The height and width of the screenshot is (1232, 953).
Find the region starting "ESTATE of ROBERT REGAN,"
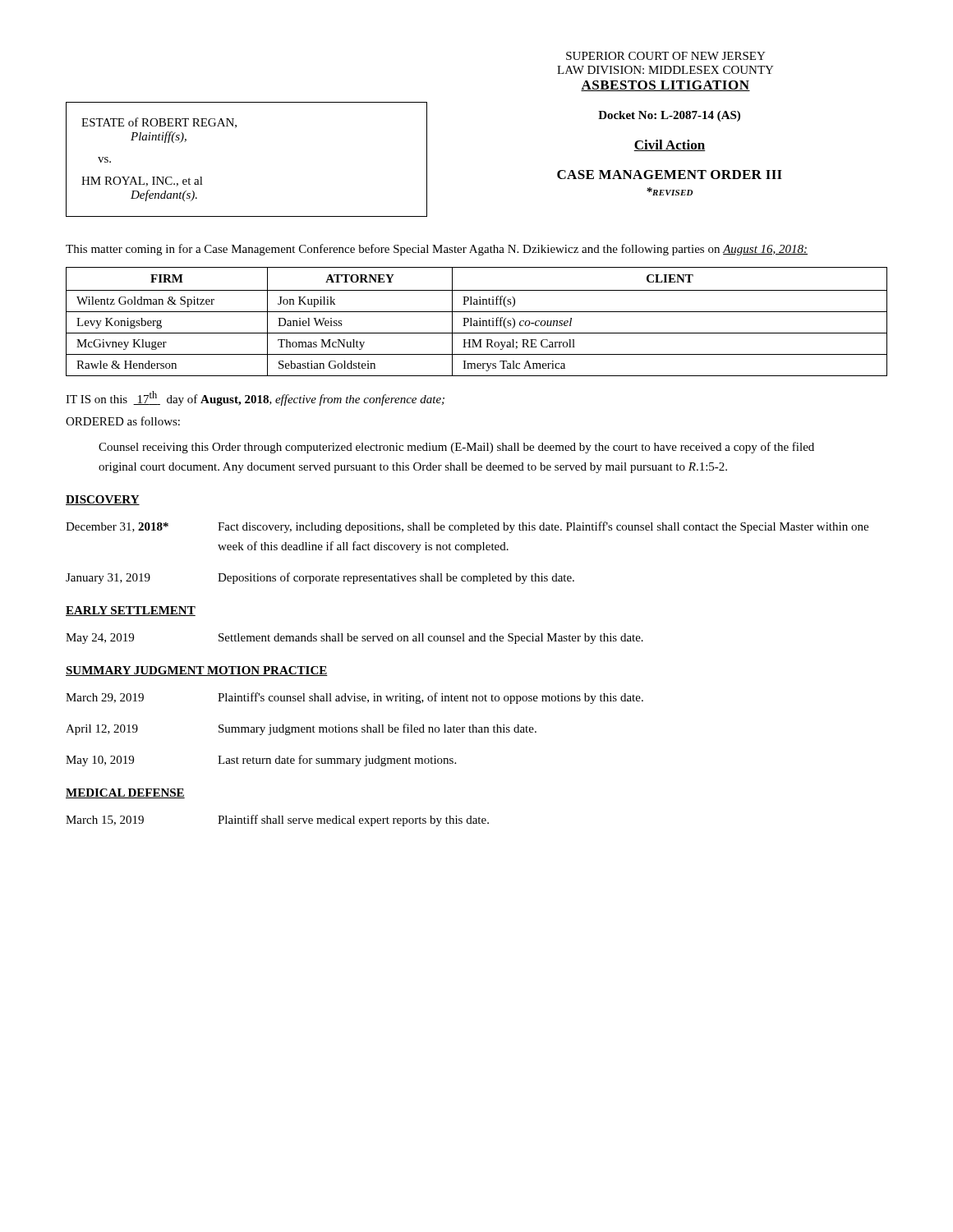(x=159, y=123)
